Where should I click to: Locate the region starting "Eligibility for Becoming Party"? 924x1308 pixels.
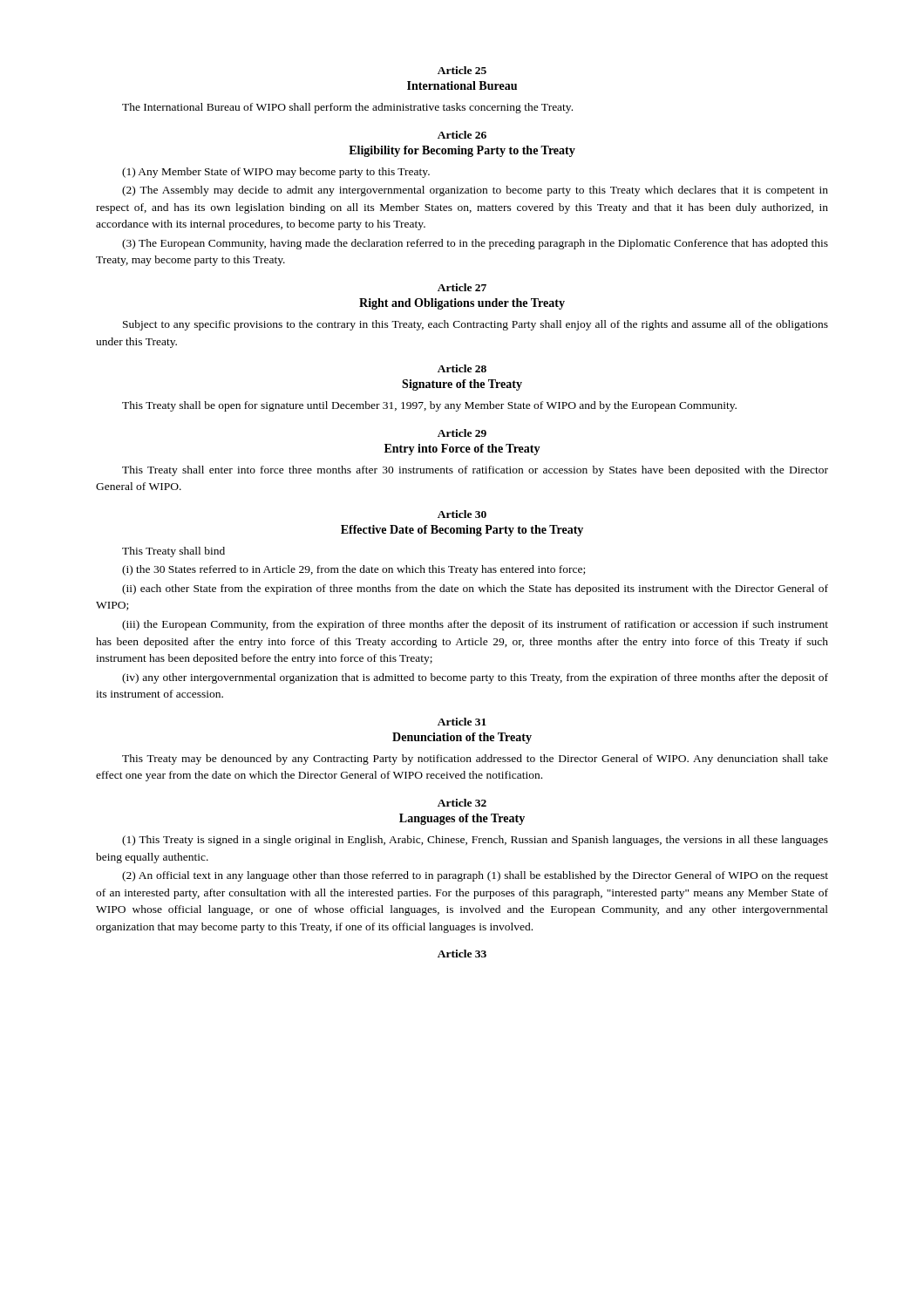462,150
